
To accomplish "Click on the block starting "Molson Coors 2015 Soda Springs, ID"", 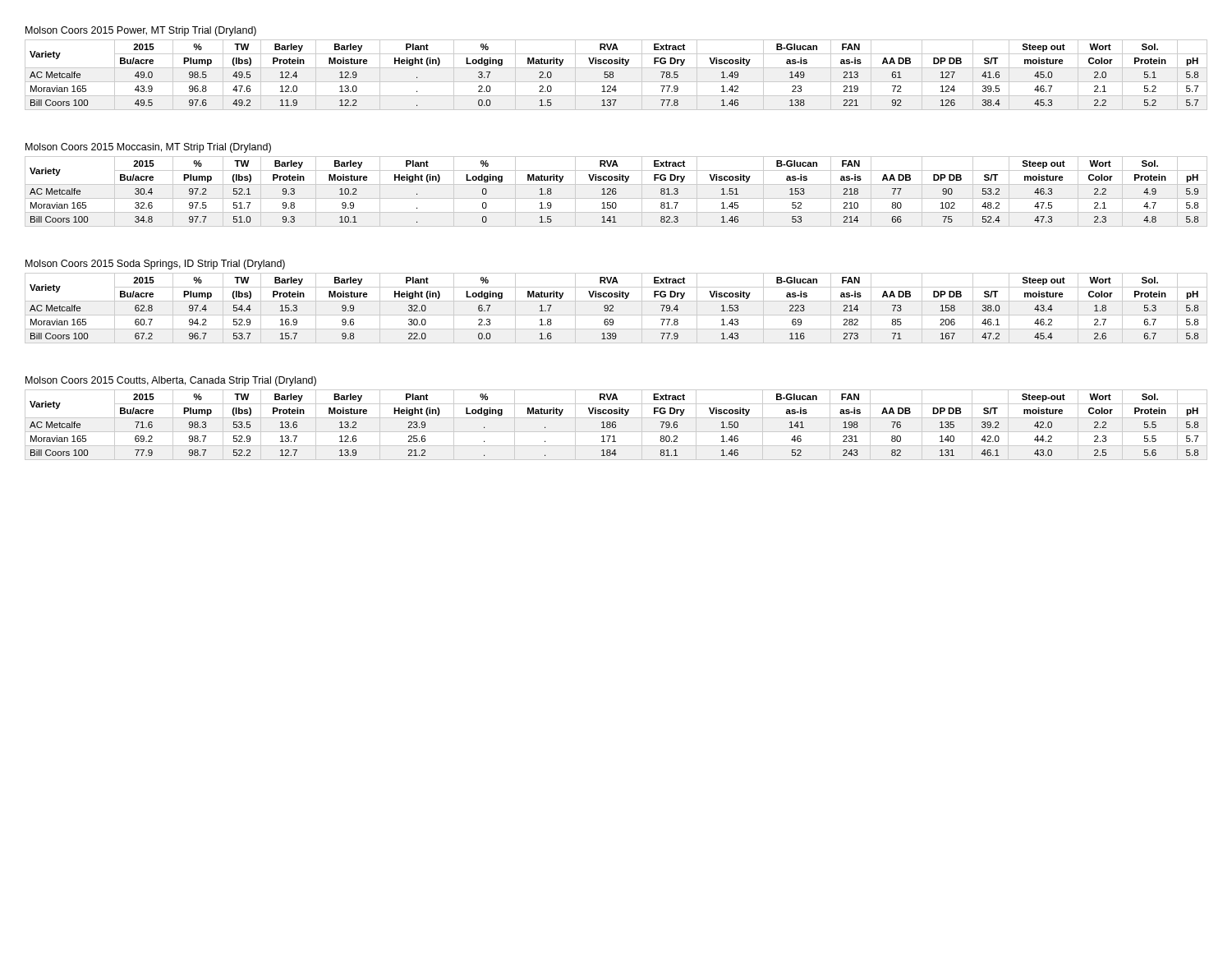I will (155, 264).
